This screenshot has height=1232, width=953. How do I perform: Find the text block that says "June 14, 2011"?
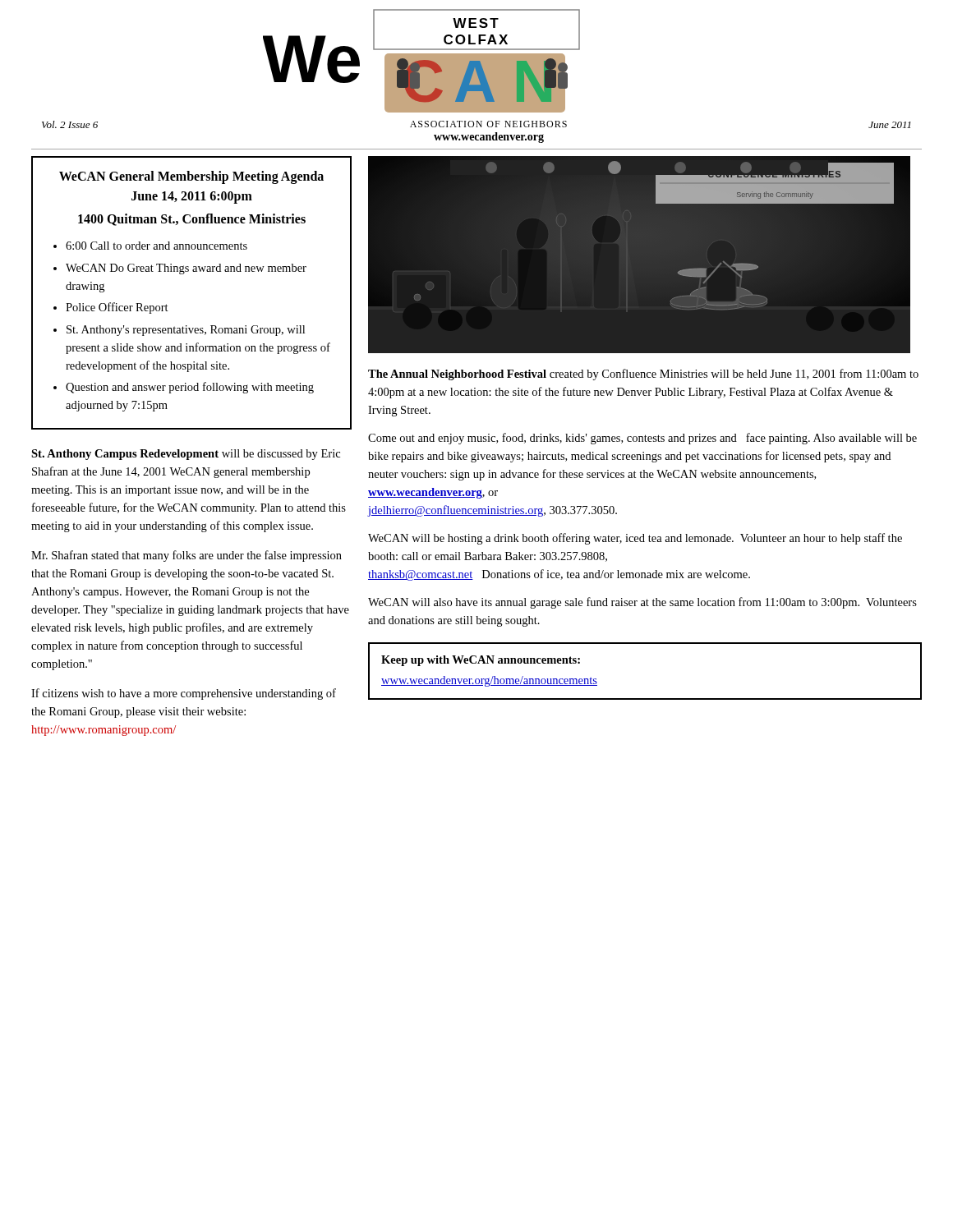tap(191, 196)
